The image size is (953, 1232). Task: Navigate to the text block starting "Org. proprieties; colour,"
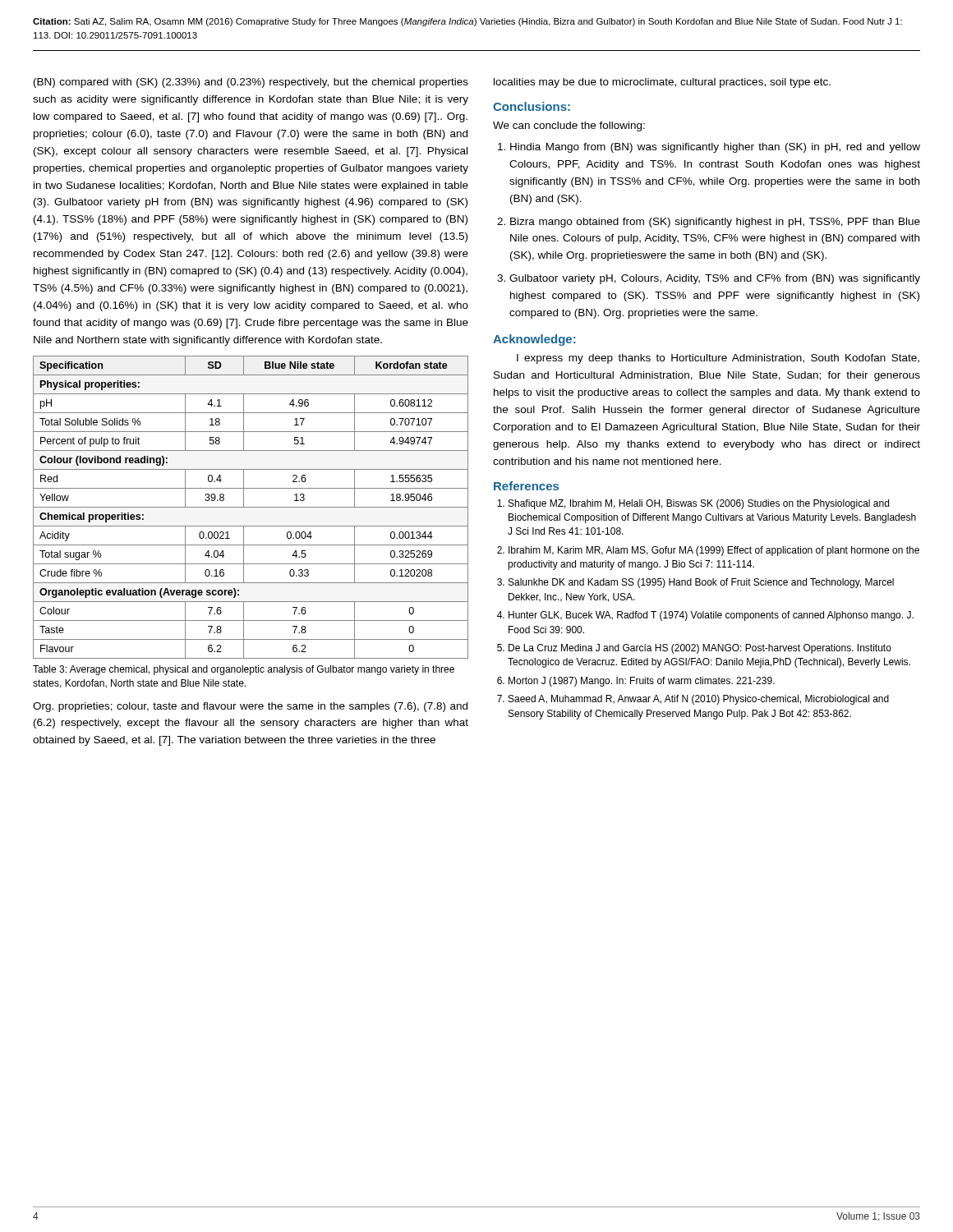click(251, 724)
